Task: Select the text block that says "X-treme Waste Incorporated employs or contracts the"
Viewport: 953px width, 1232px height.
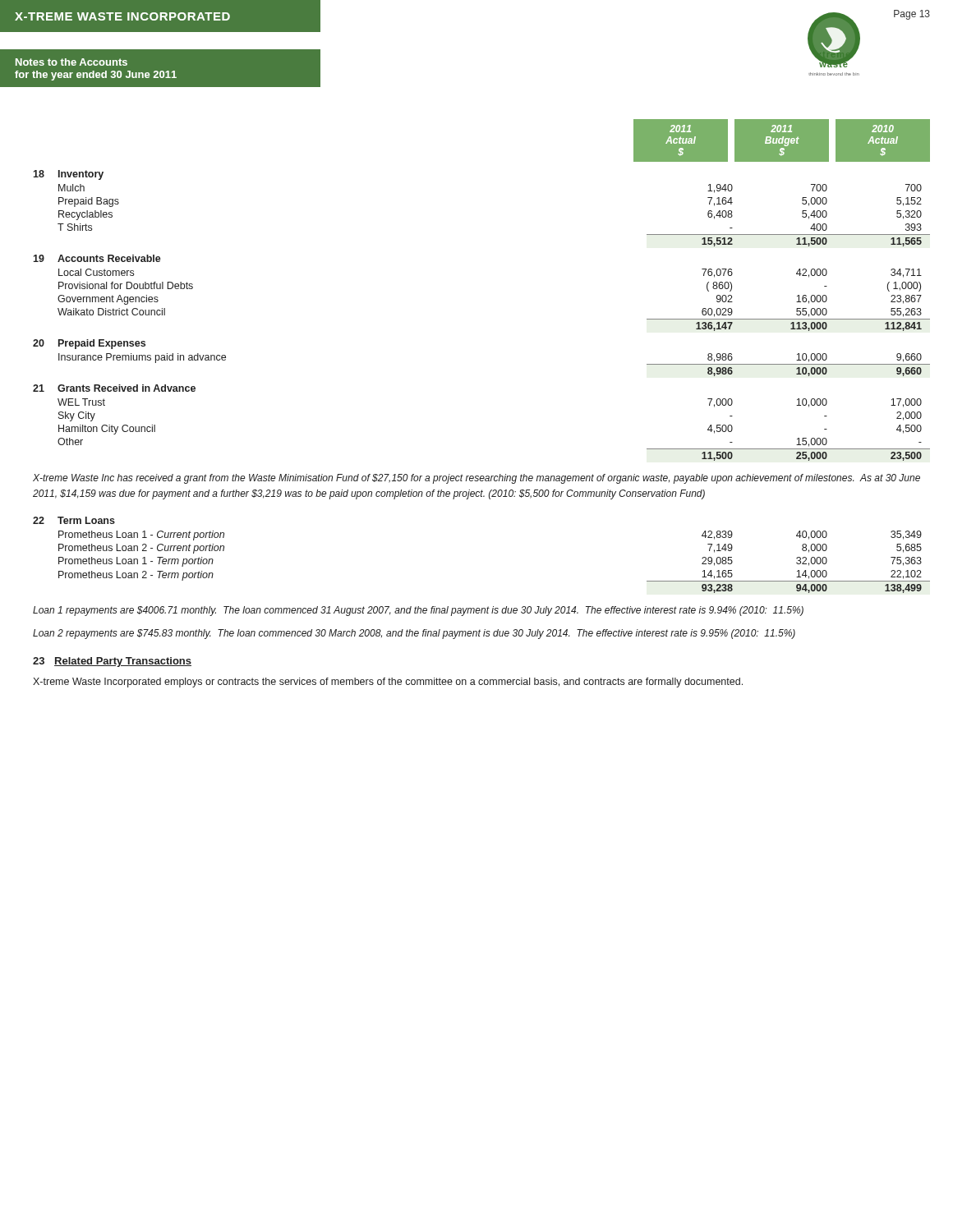Action: click(x=388, y=681)
